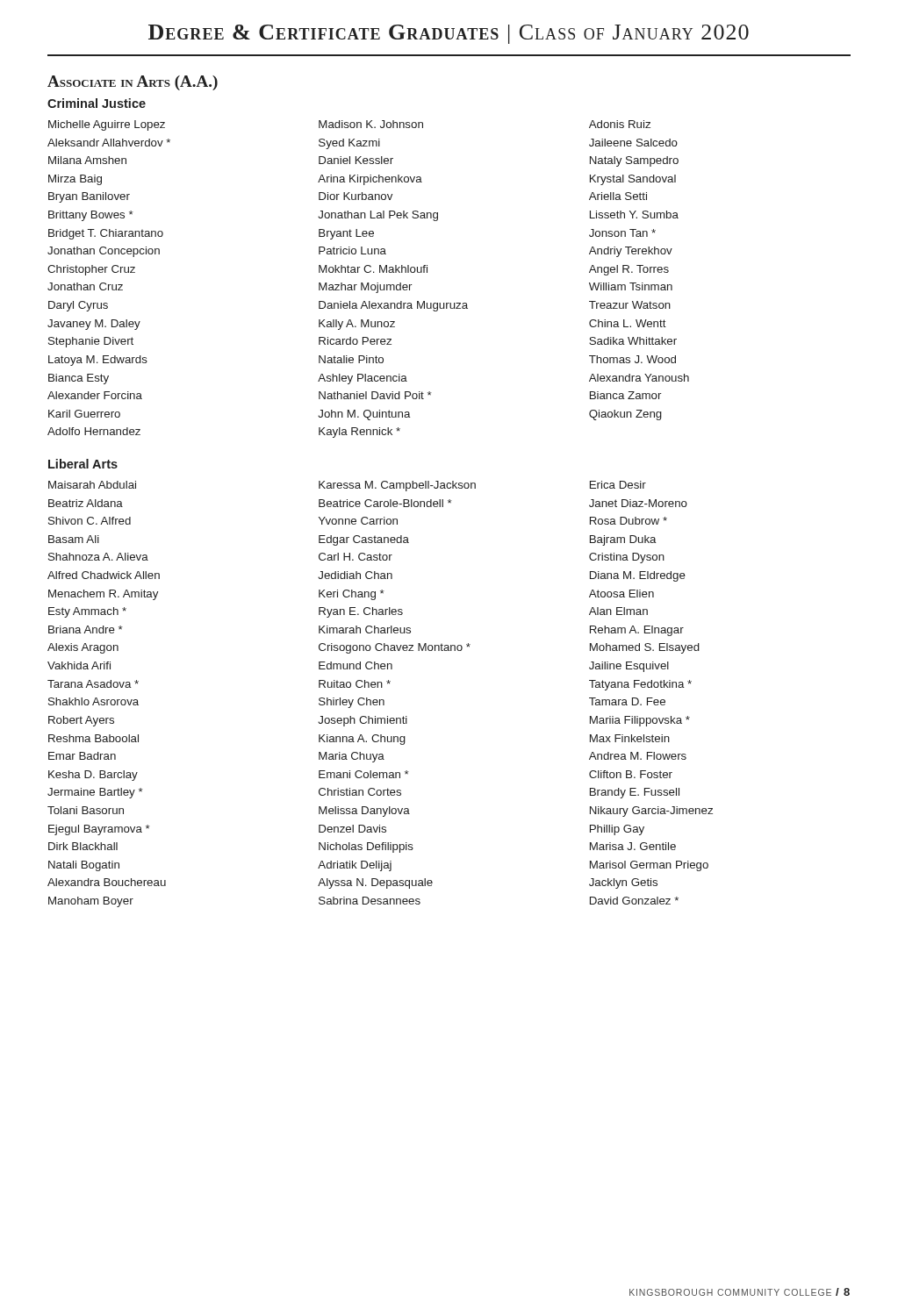Select the text starting "Lisseth Y. Sumba"

[x=634, y=215]
